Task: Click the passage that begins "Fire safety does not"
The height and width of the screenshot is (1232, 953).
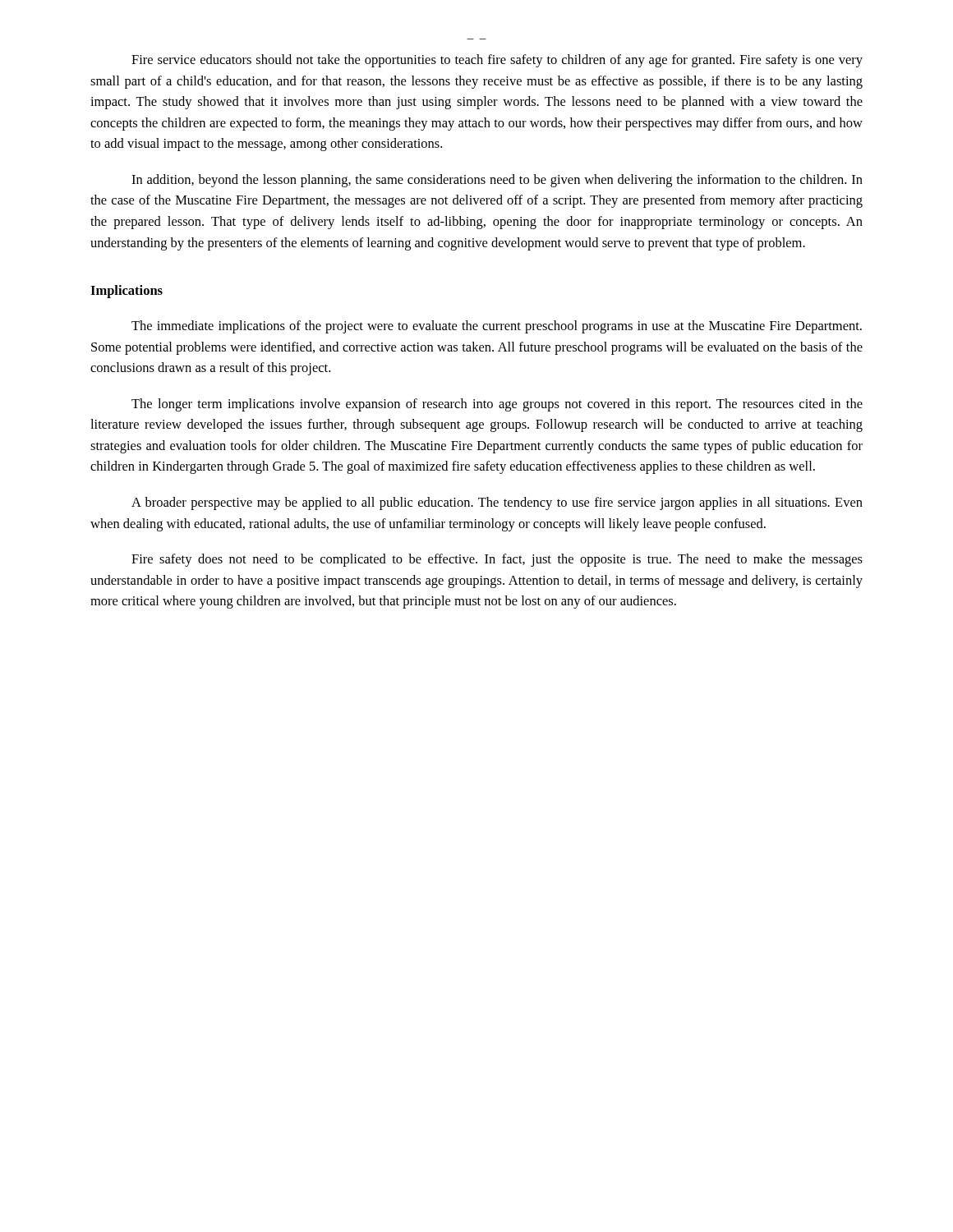Action: [476, 580]
